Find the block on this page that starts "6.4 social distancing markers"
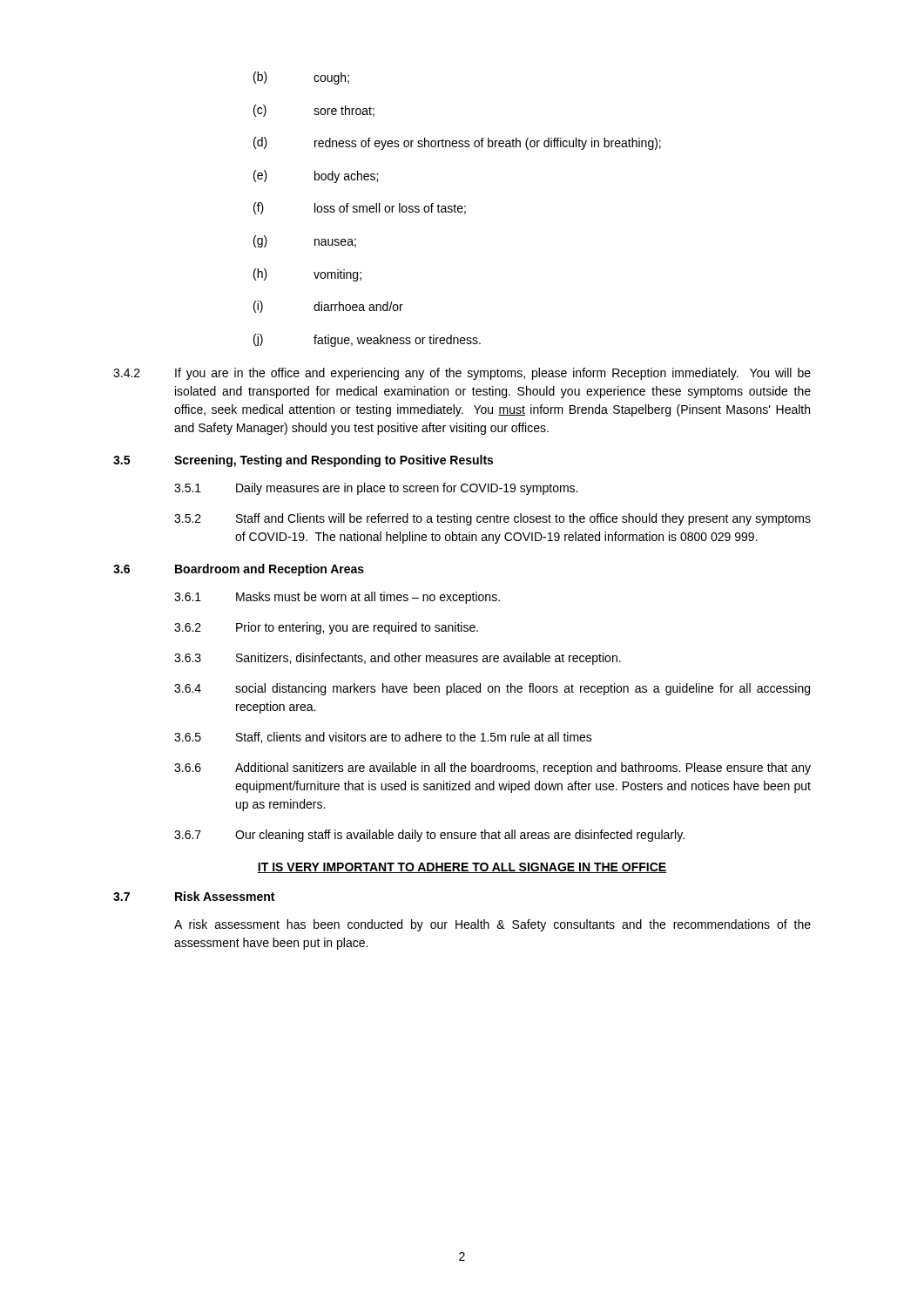 coord(492,698)
